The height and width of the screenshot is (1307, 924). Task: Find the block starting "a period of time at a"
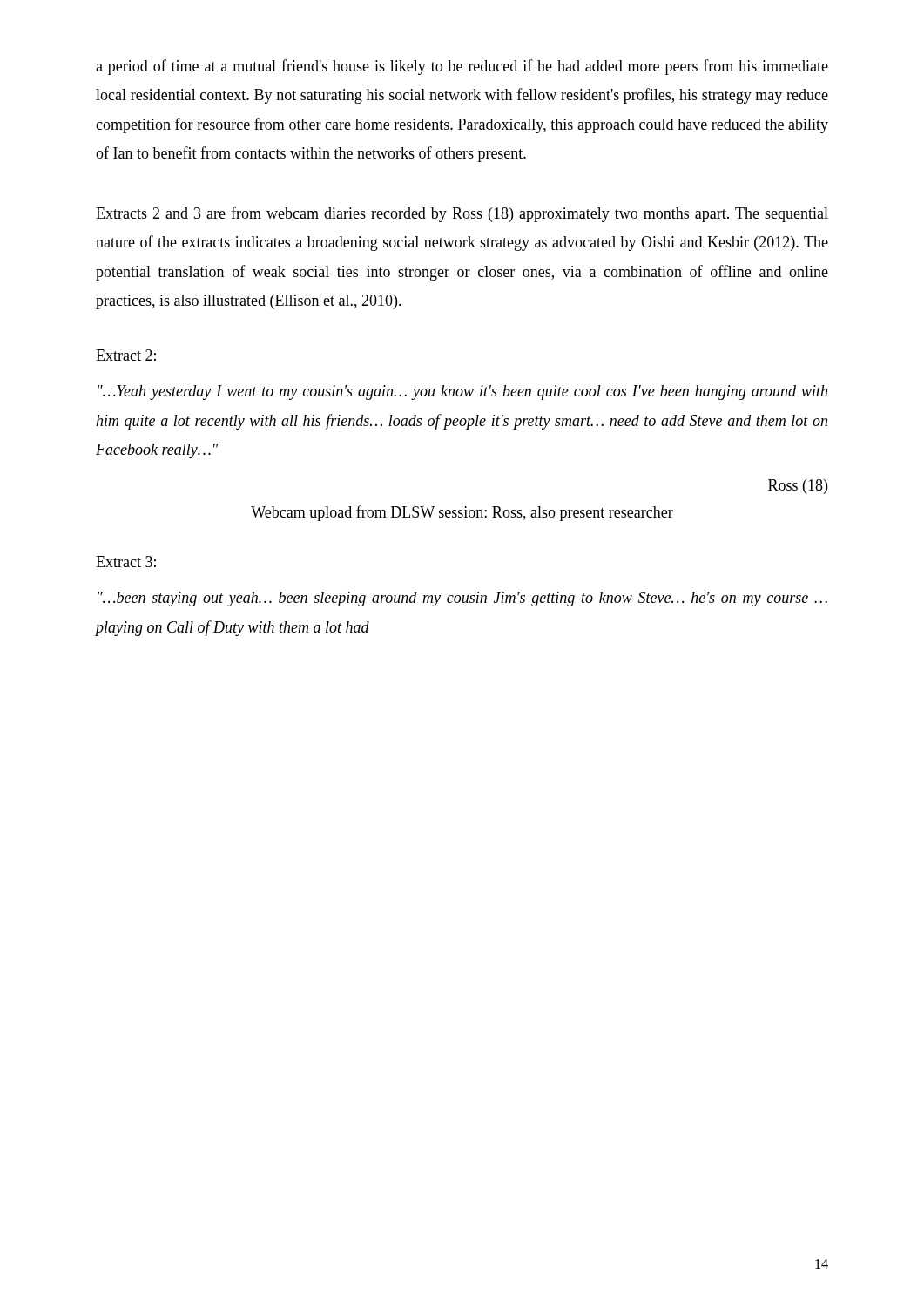(462, 110)
